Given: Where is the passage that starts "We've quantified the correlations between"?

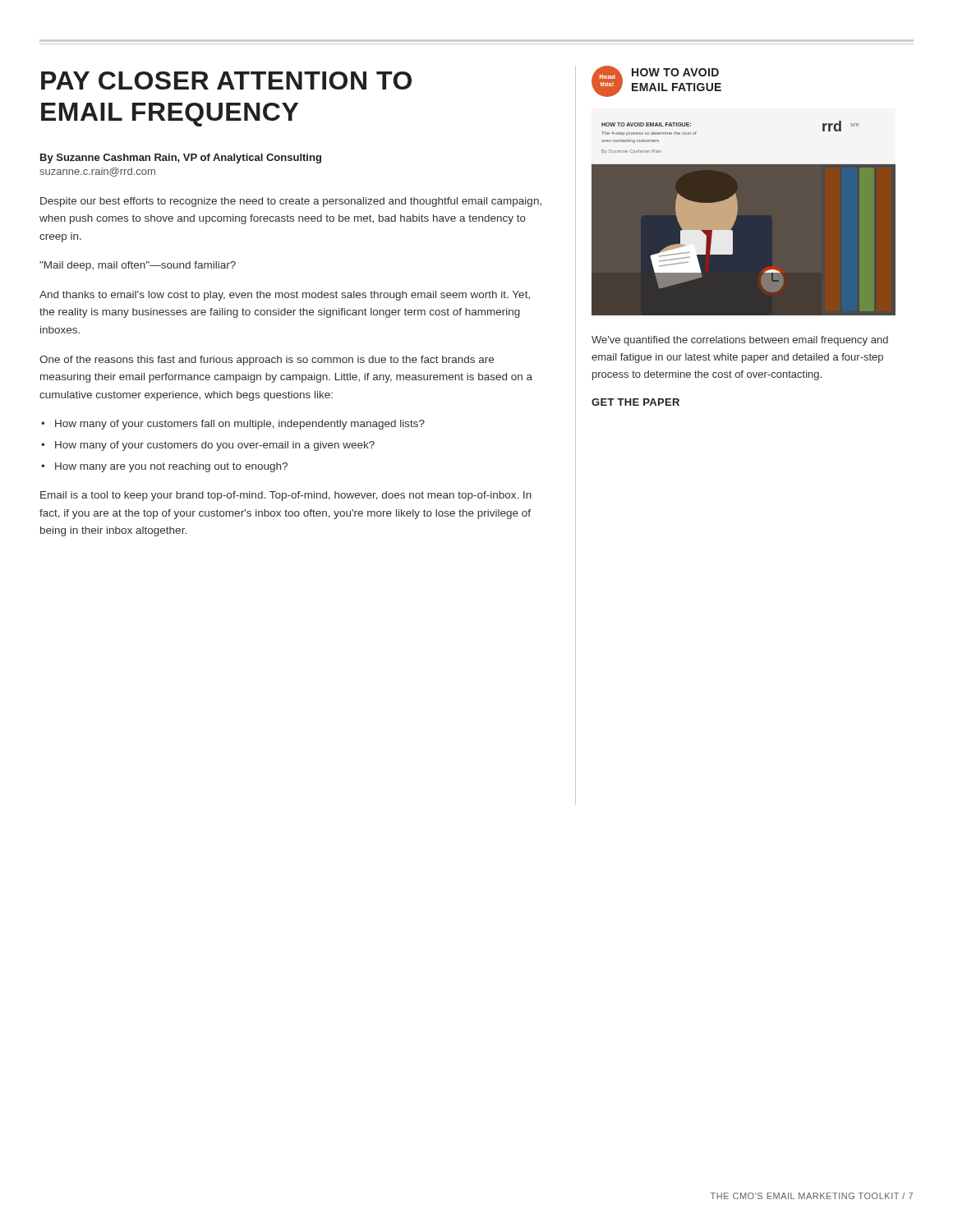Looking at the screenshot, I should tap(740, 357).
